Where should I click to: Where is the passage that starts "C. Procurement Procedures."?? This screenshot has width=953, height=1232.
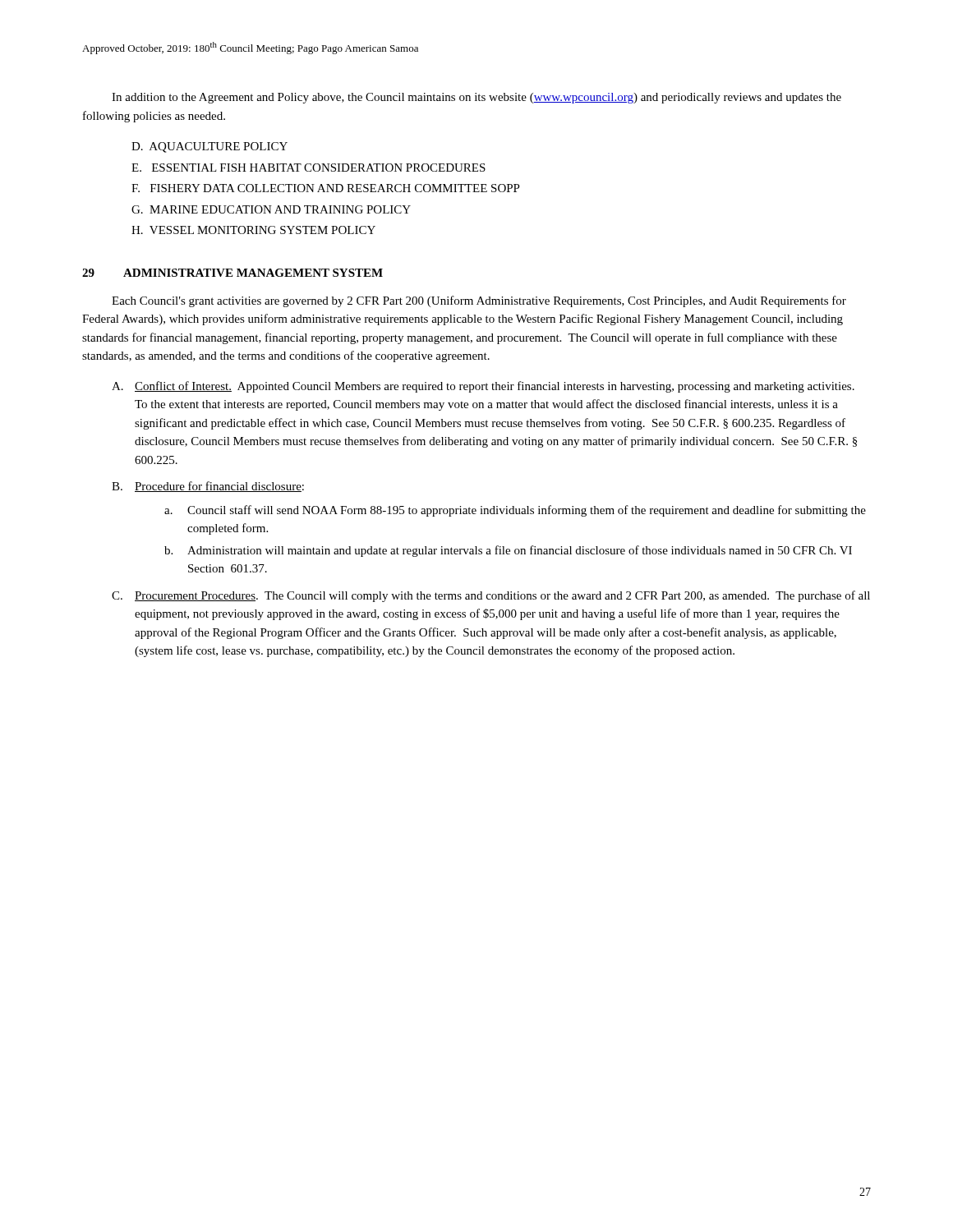coord(491,623)
